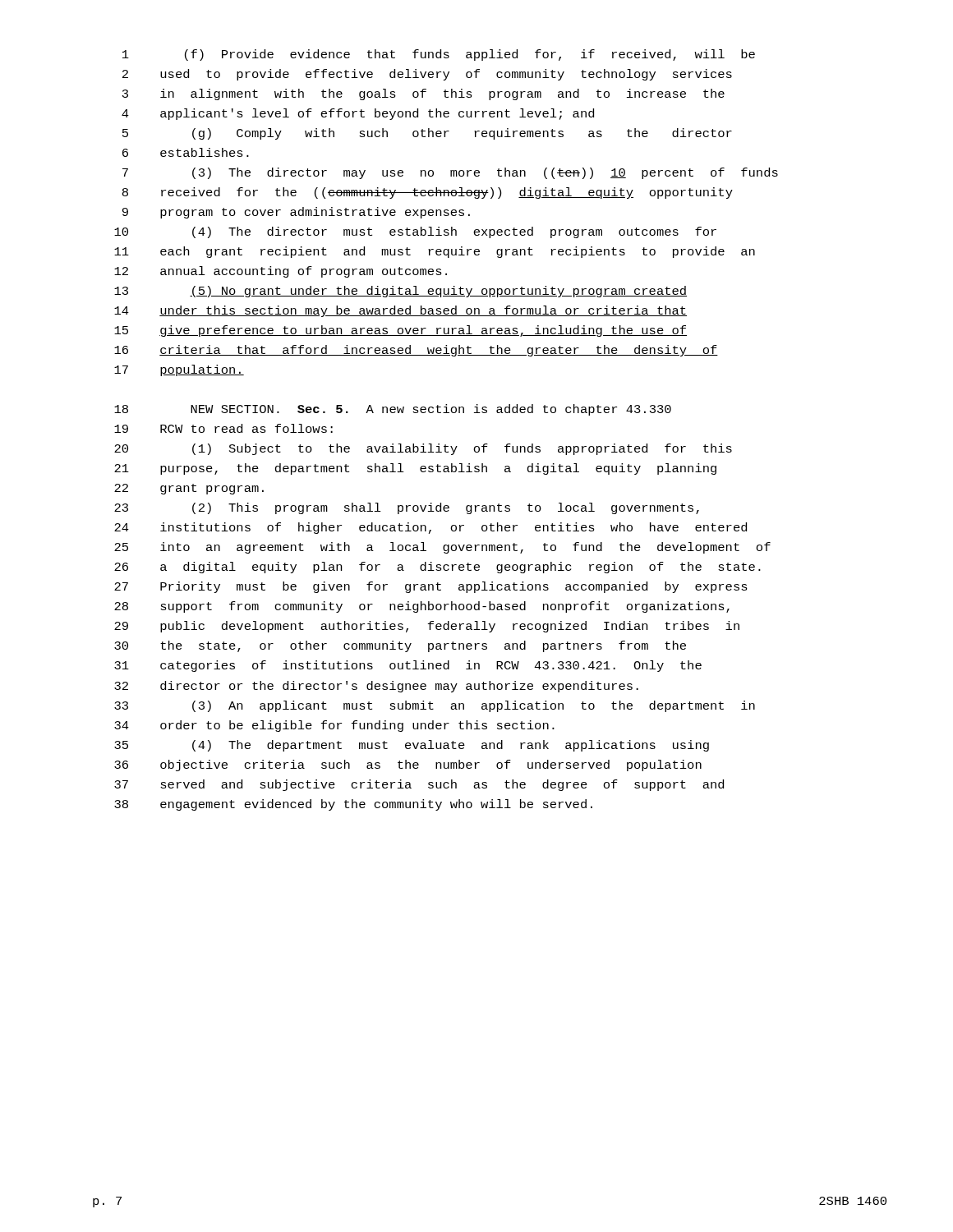953x1232 pixels.
Task: Find the block on this page that starts "29 public development authorities, federally recognized"
Action: (x=490, y=627)
